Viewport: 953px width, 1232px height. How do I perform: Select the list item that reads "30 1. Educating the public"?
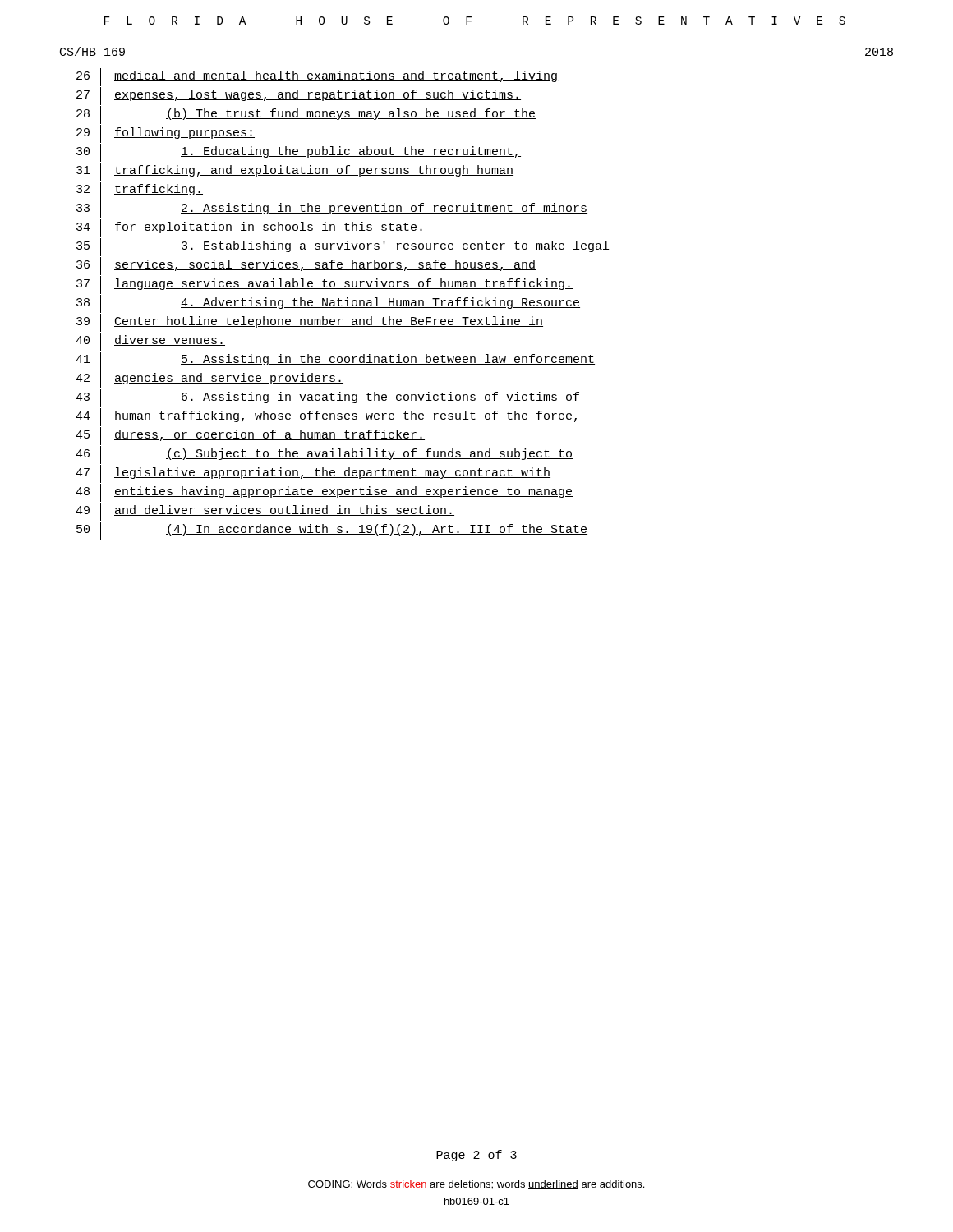coord(506,153)
